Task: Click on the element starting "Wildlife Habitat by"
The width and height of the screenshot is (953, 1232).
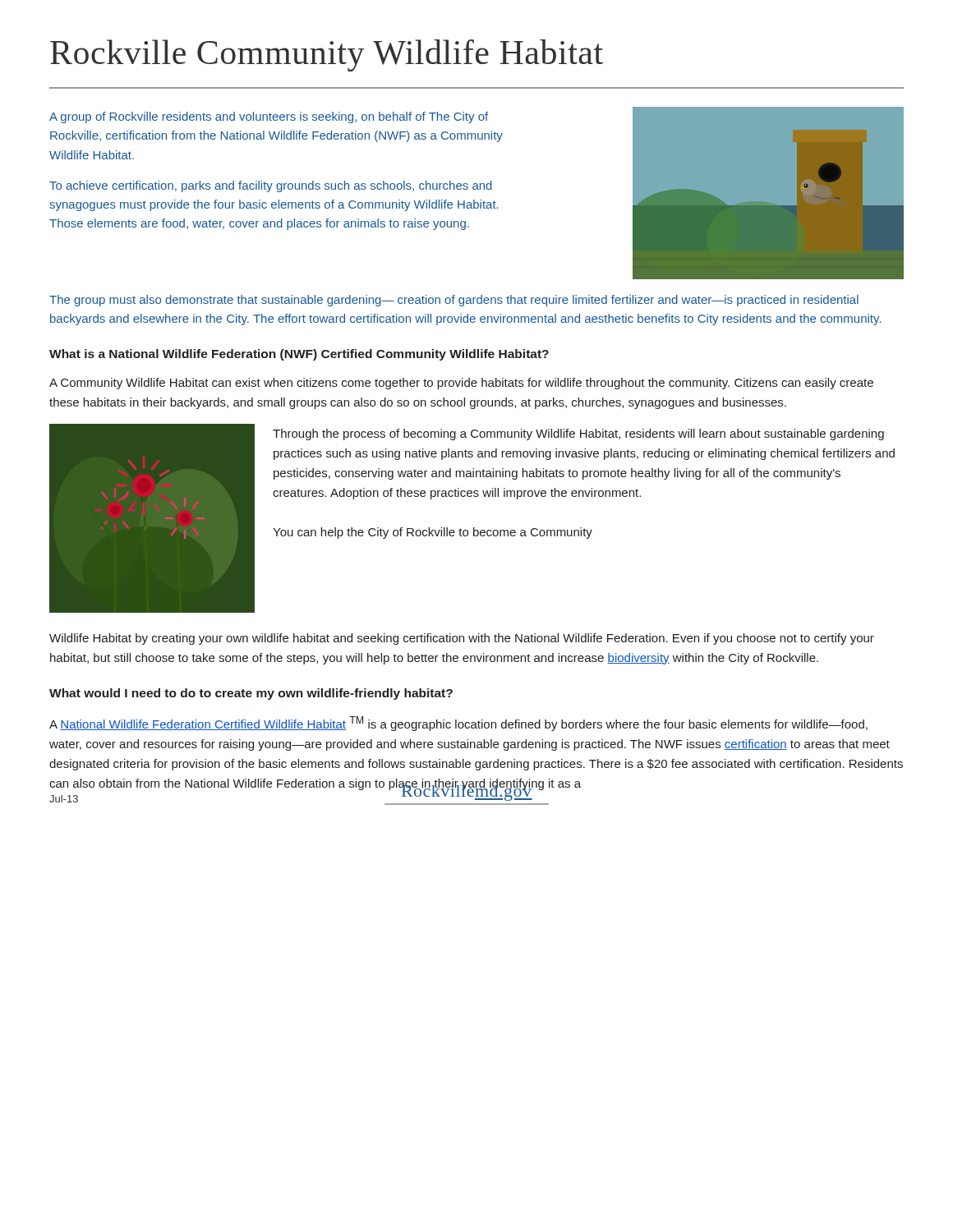Action: (x=462, y=647)
